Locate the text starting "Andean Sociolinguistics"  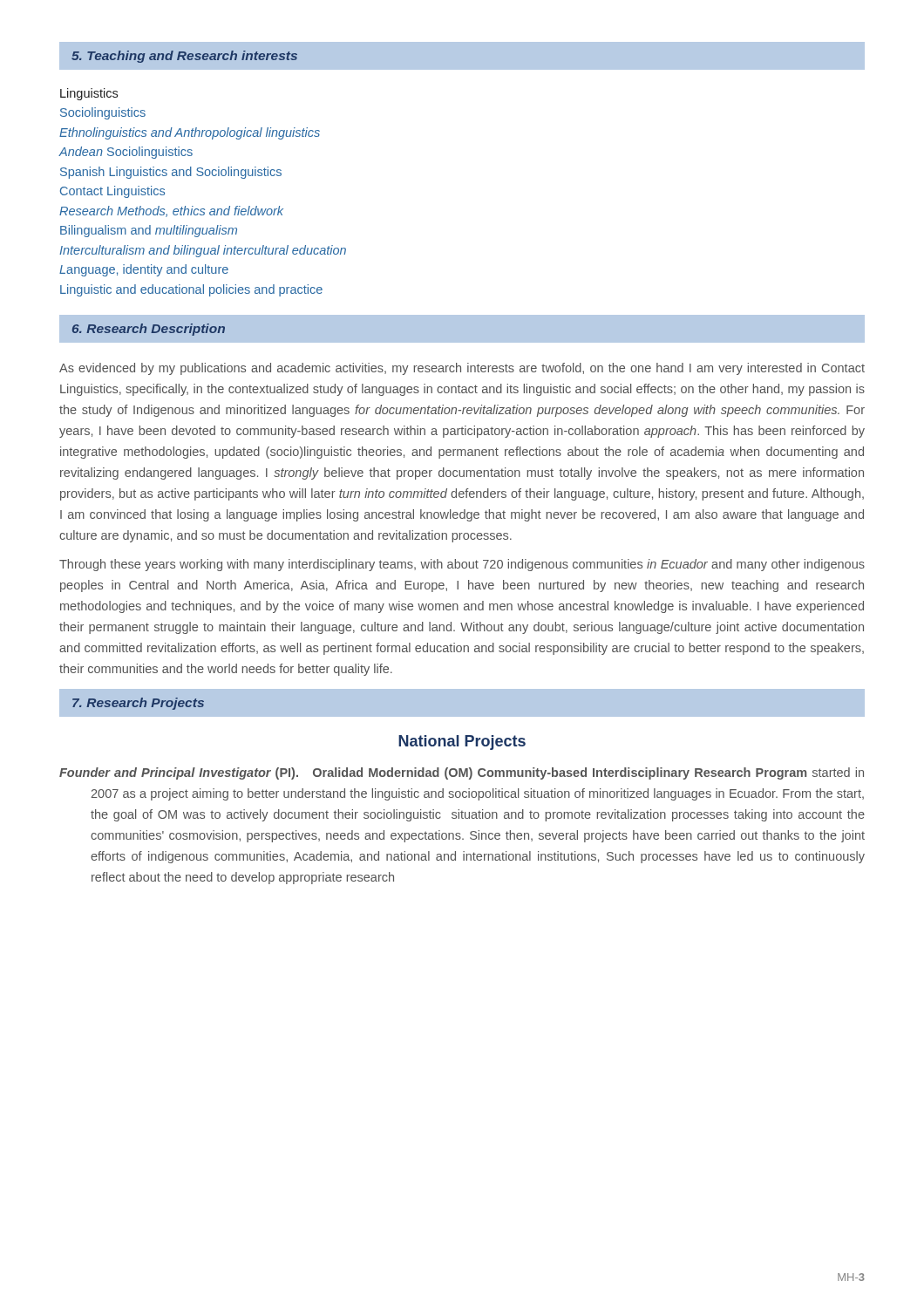(x=126, y=152)
